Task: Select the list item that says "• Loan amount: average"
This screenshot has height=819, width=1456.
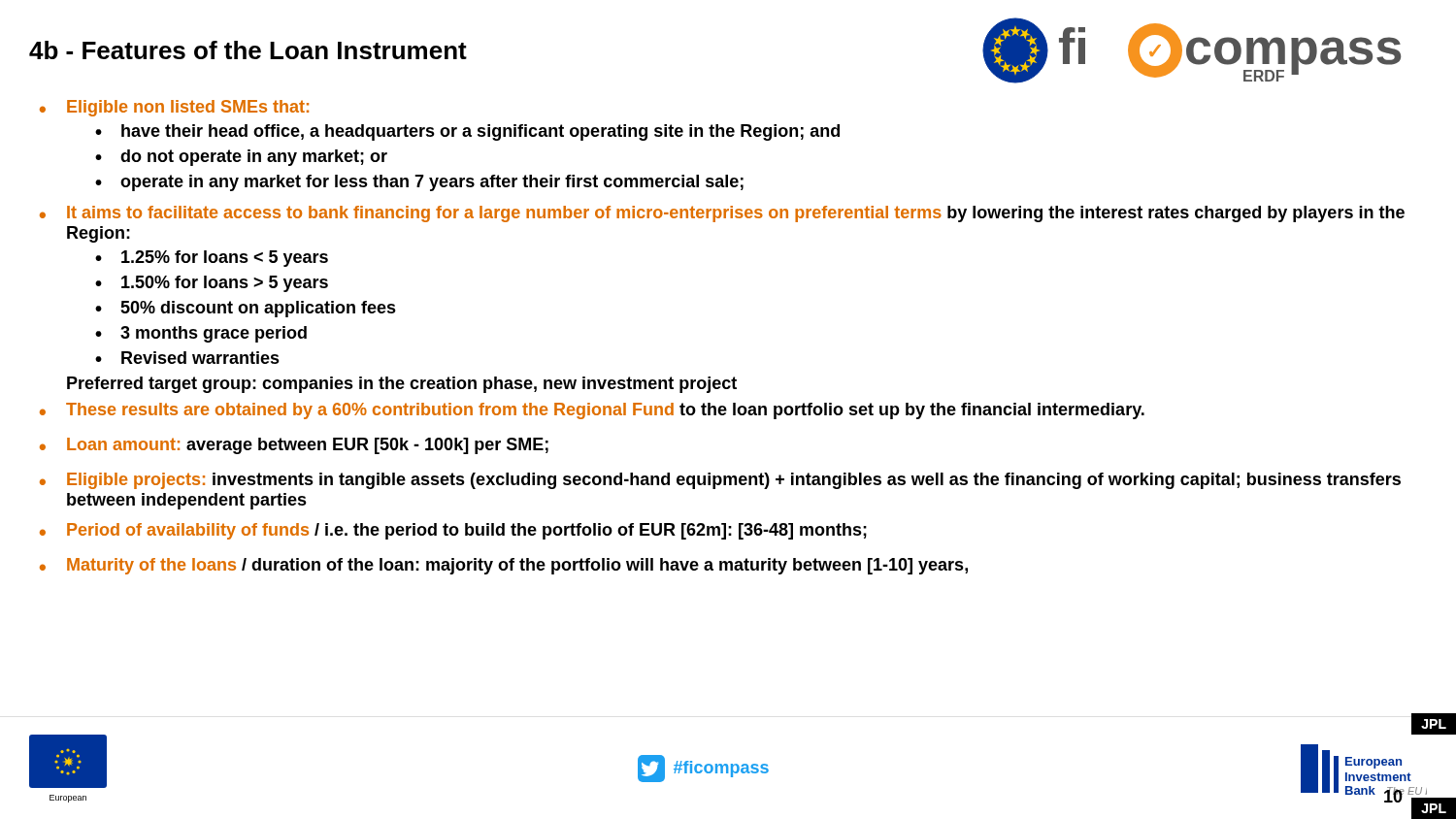Action: 294,447
